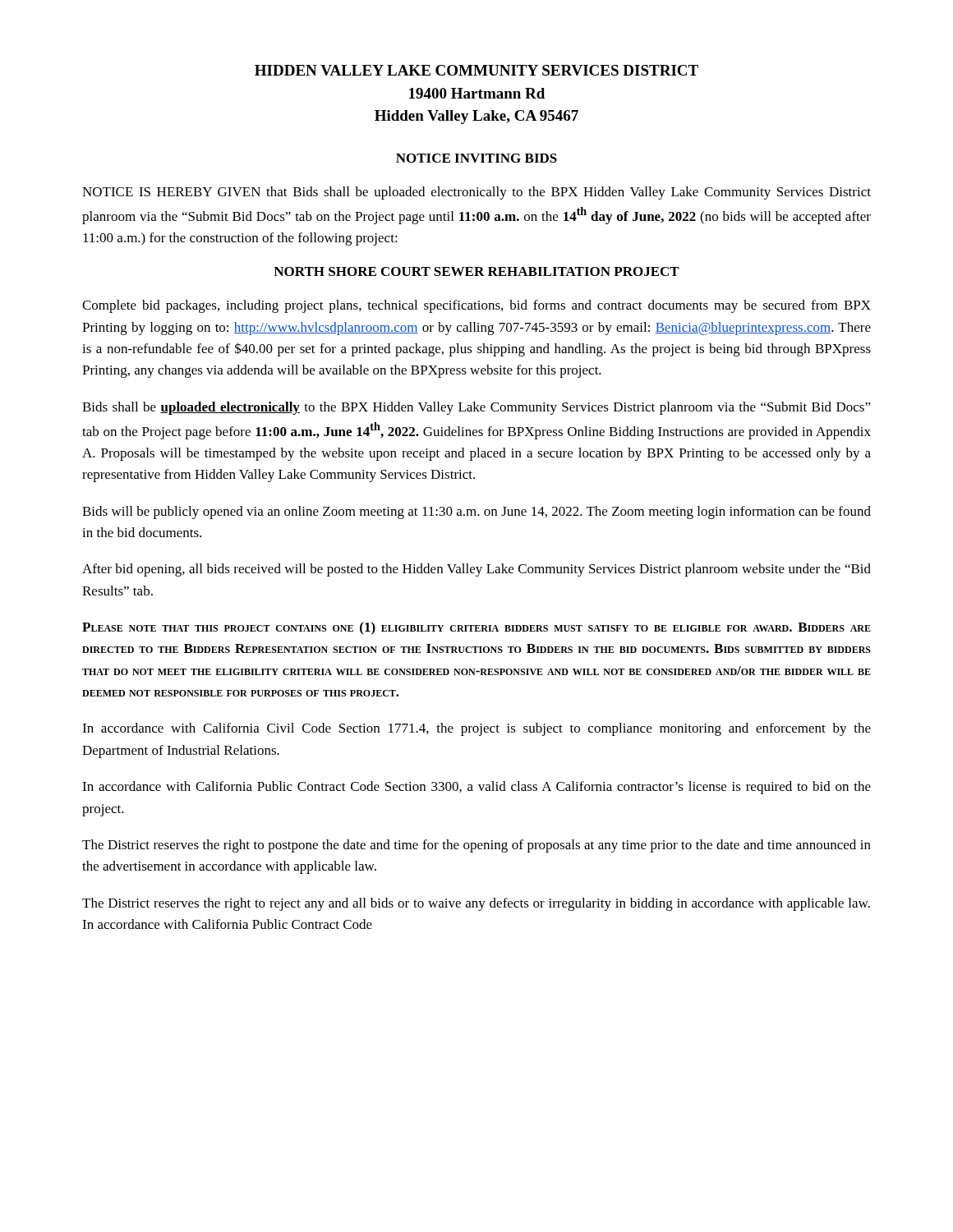Select the element starting "Bids will be publicly opened via an online"

(476, 522)
